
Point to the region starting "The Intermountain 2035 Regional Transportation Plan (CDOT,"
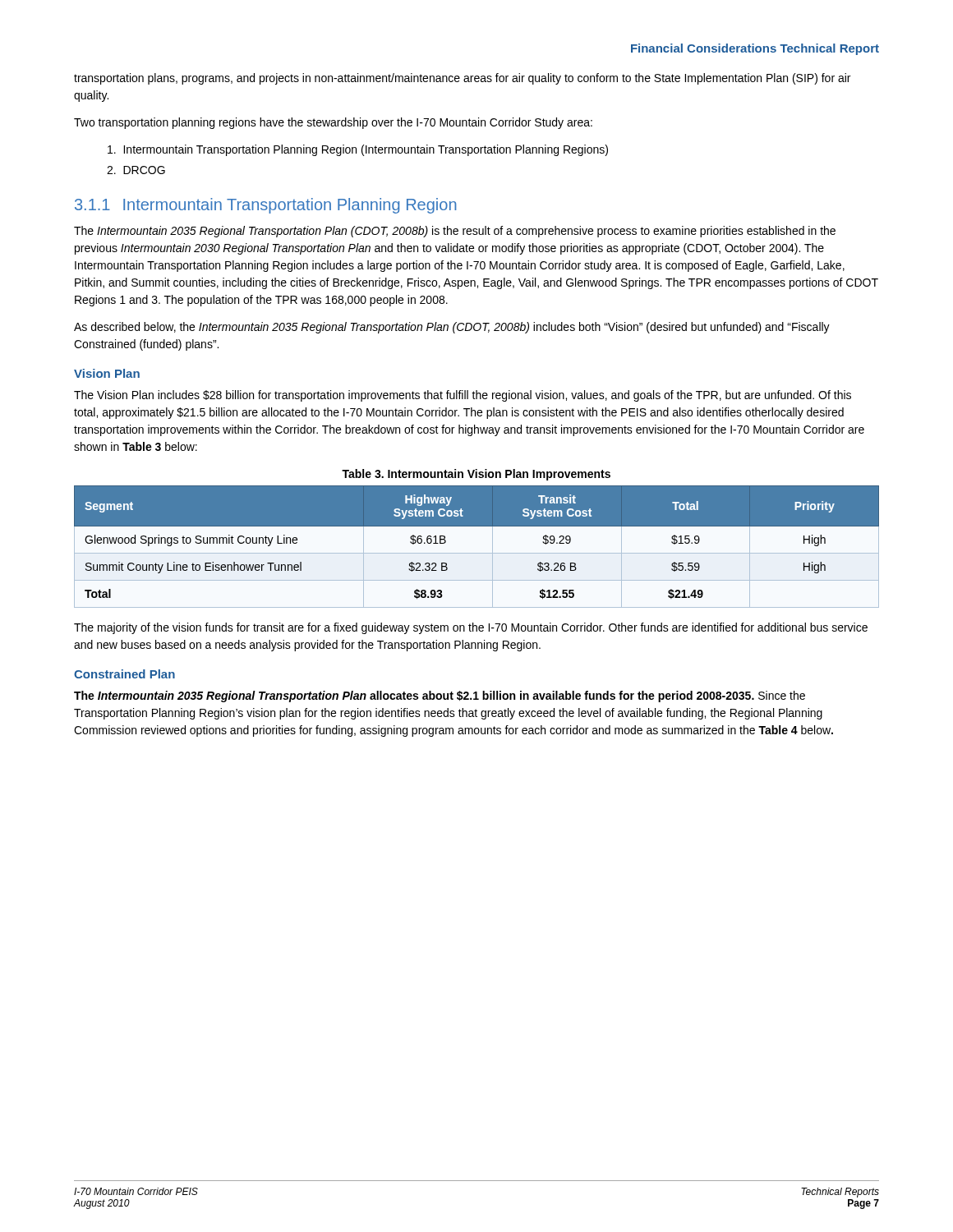(476, 265)
